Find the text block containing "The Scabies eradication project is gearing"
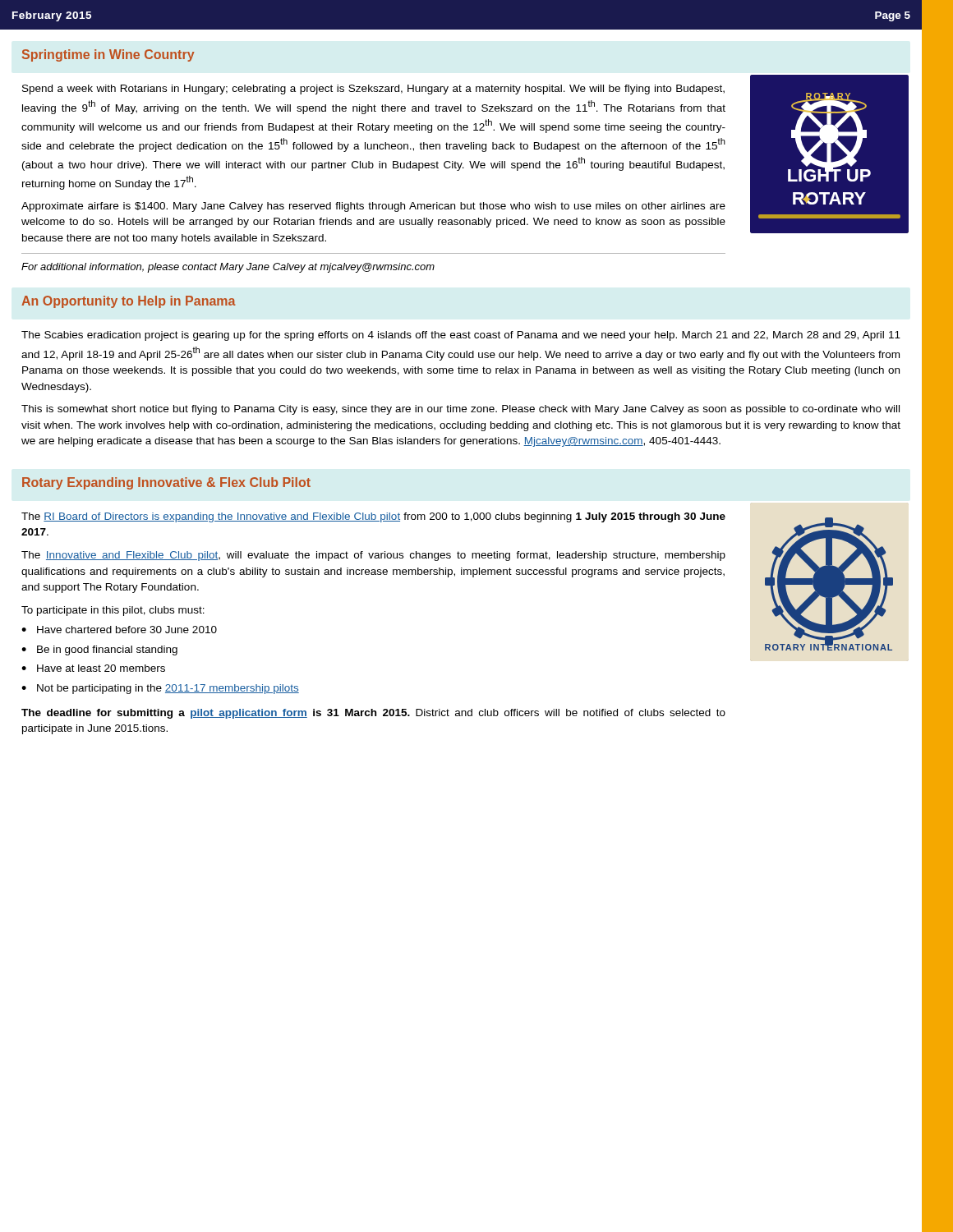 tap(461, 361)
